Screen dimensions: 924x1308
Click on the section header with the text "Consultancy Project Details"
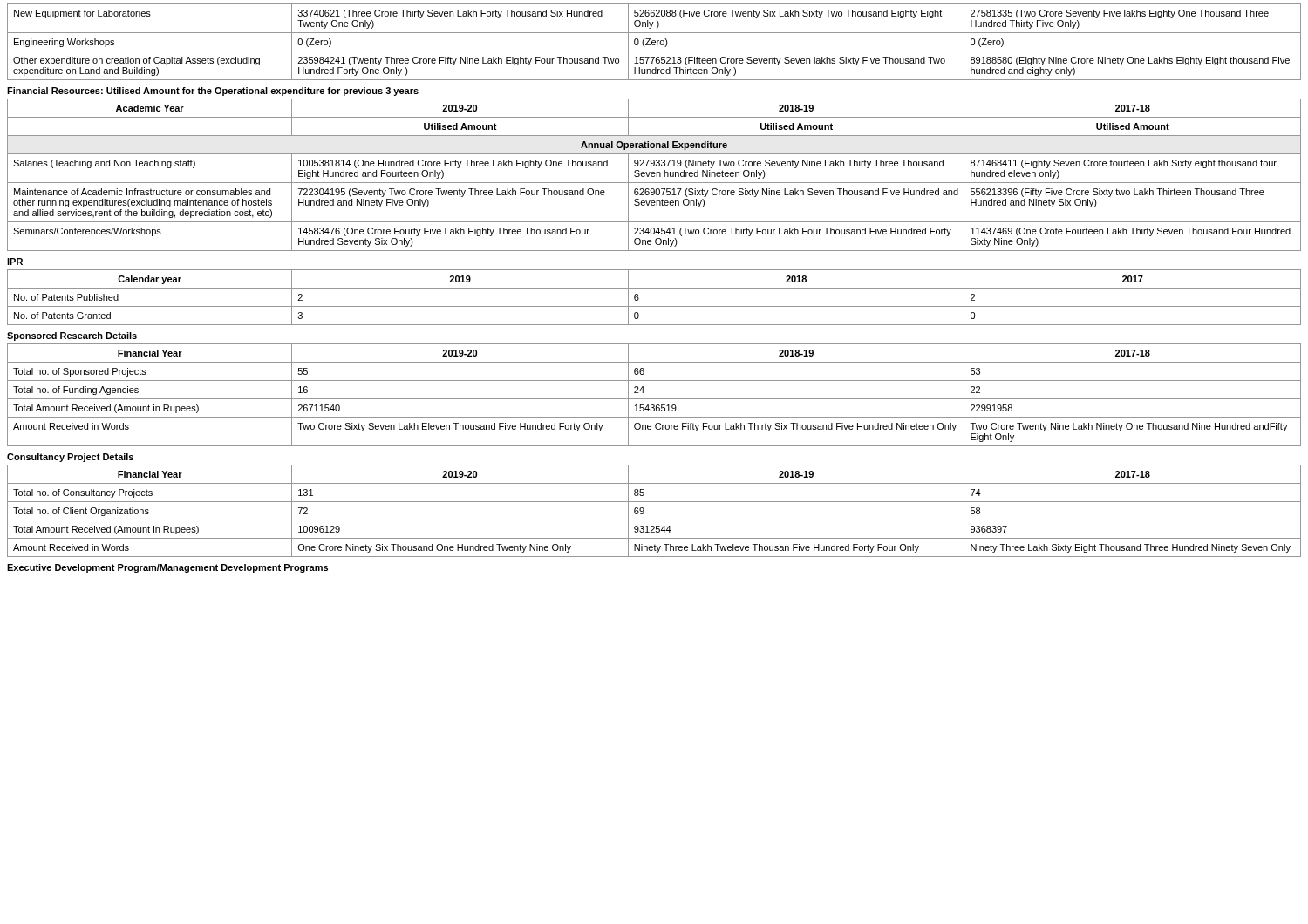(70, 457)
